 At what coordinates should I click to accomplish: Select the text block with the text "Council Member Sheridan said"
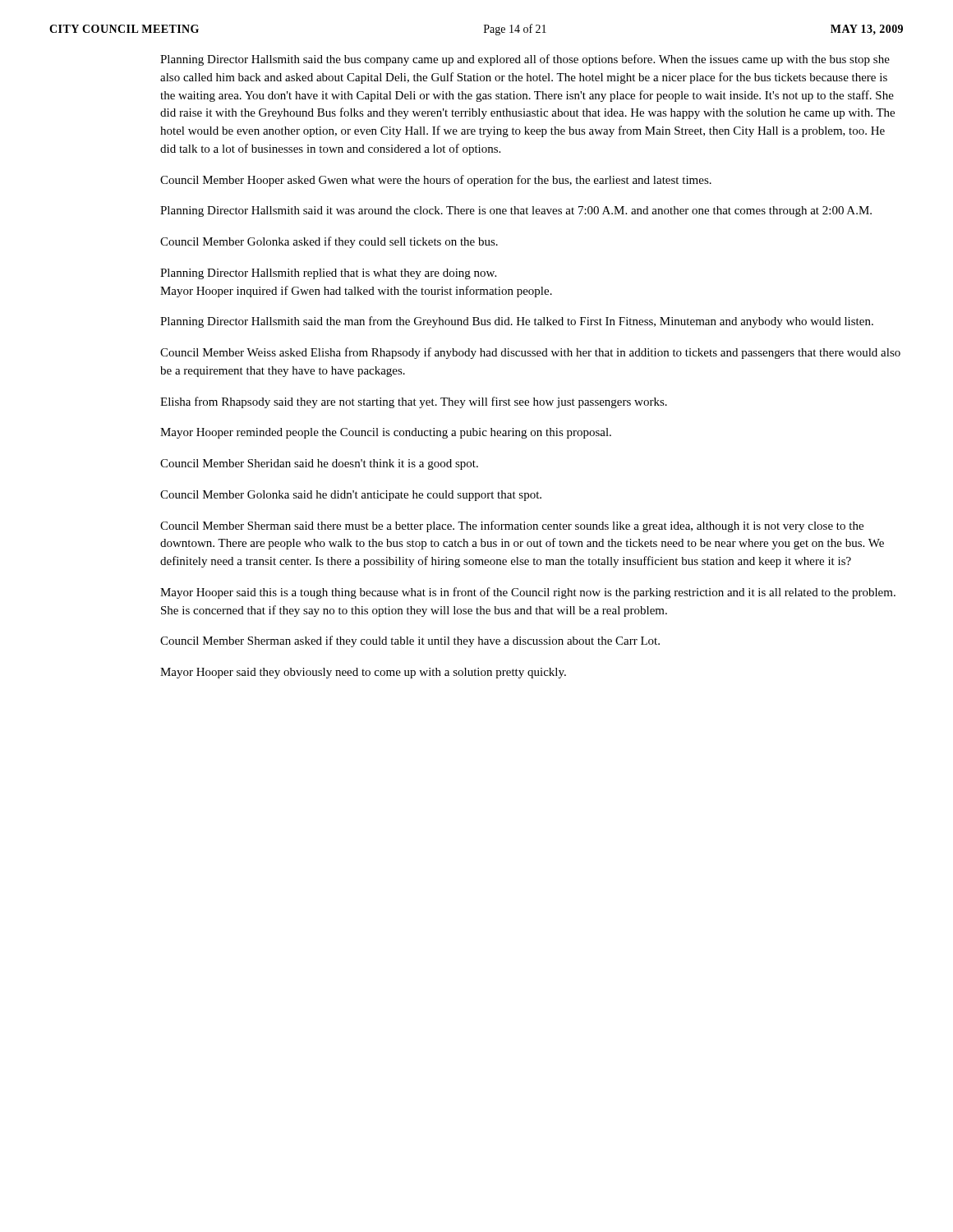point(319,463)
